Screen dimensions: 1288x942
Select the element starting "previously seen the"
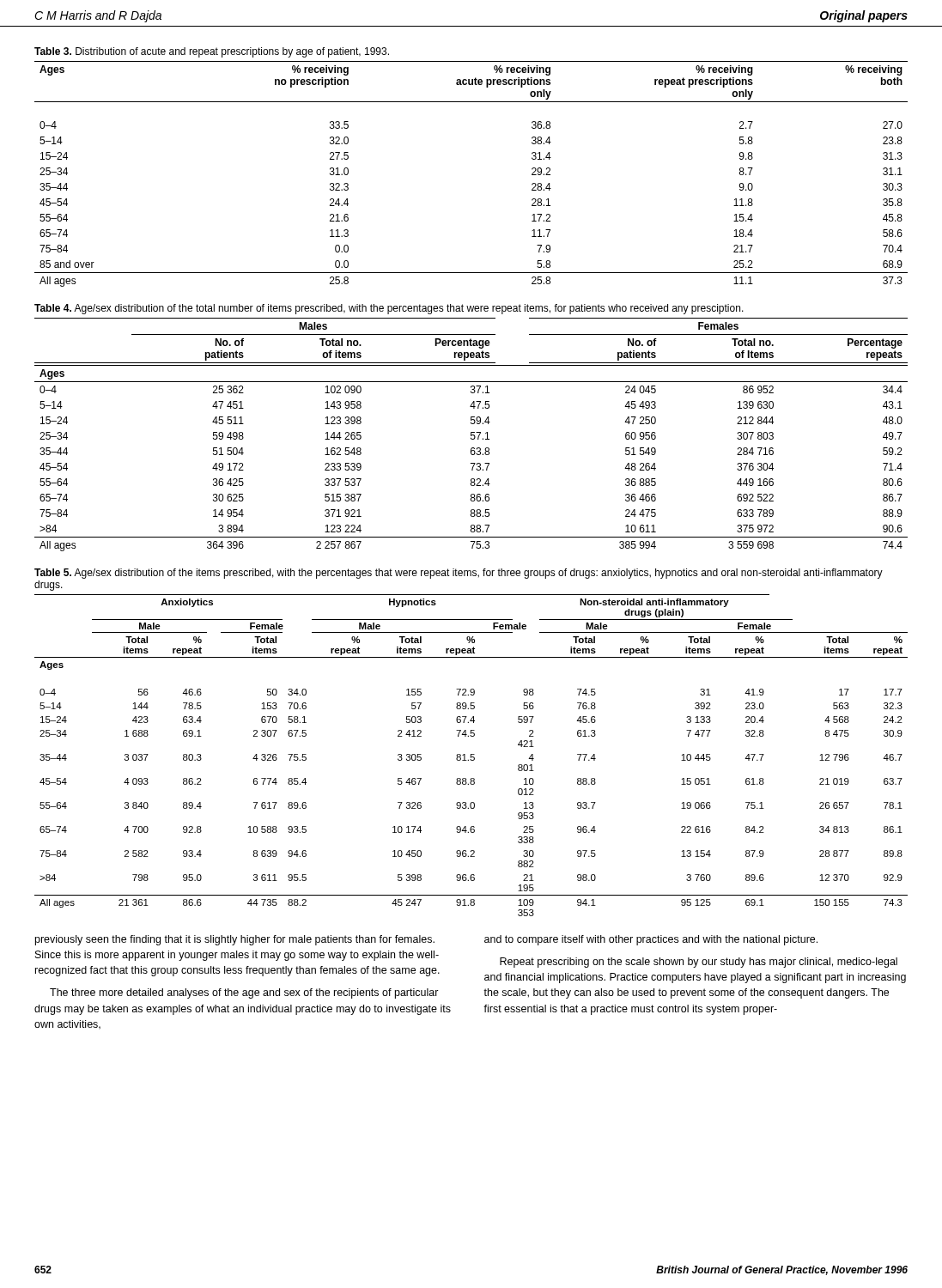point(246,982)
